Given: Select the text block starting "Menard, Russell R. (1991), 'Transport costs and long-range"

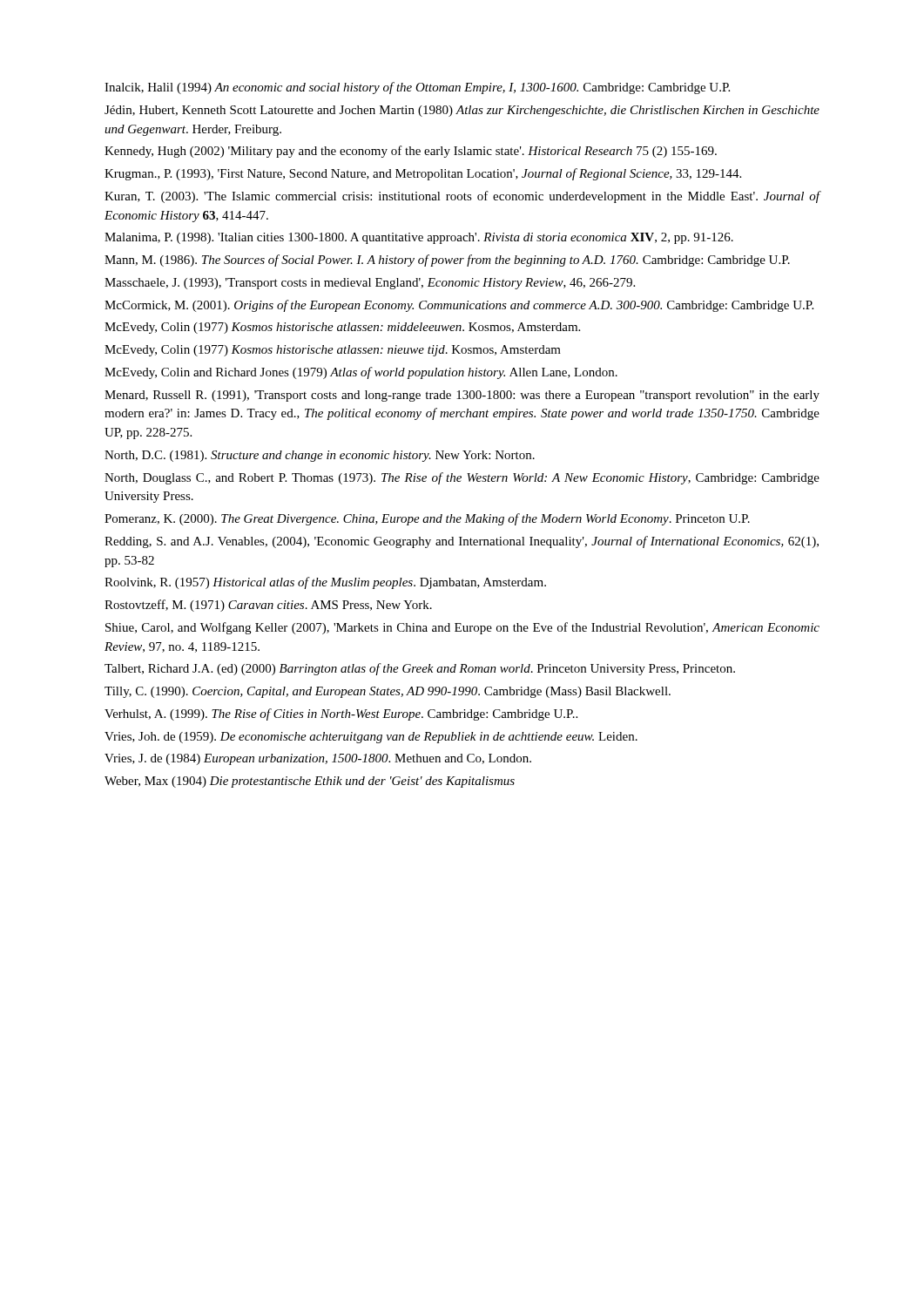Looking at the screenshot, I should coord(462,414).
